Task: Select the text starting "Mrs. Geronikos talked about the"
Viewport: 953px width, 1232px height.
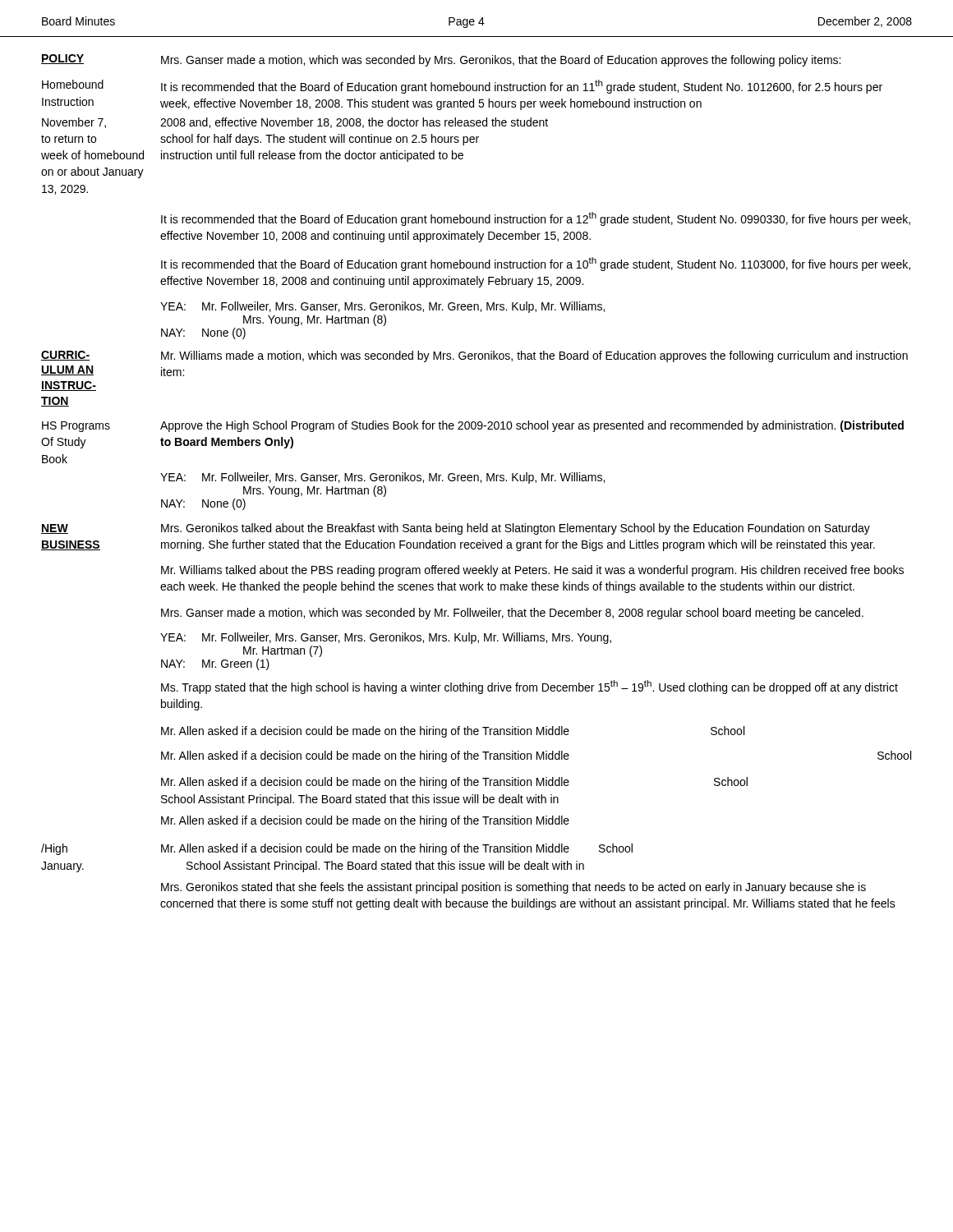Action: pos(518,536)
